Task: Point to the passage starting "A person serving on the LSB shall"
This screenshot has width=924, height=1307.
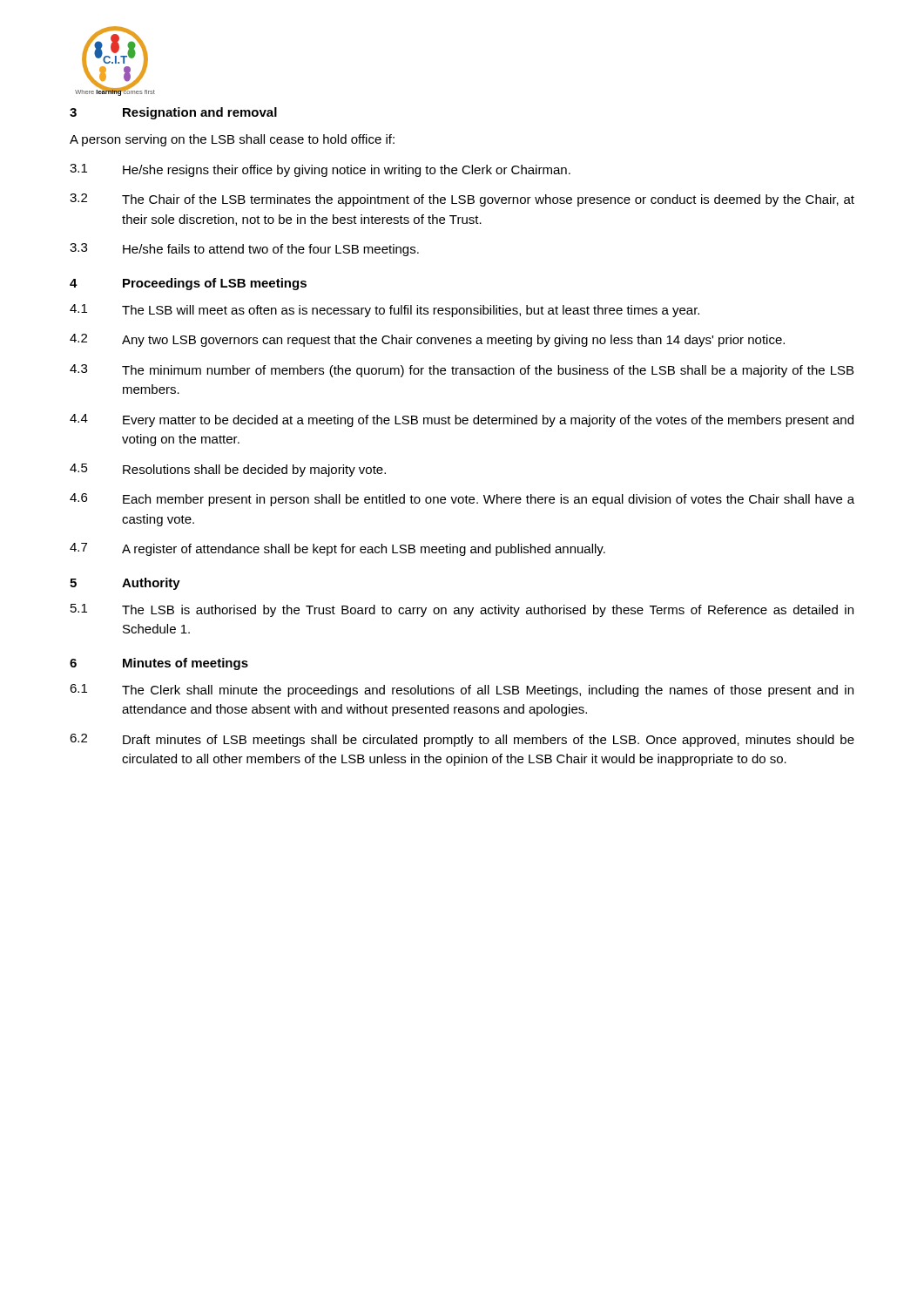Action: click(233, 139)
